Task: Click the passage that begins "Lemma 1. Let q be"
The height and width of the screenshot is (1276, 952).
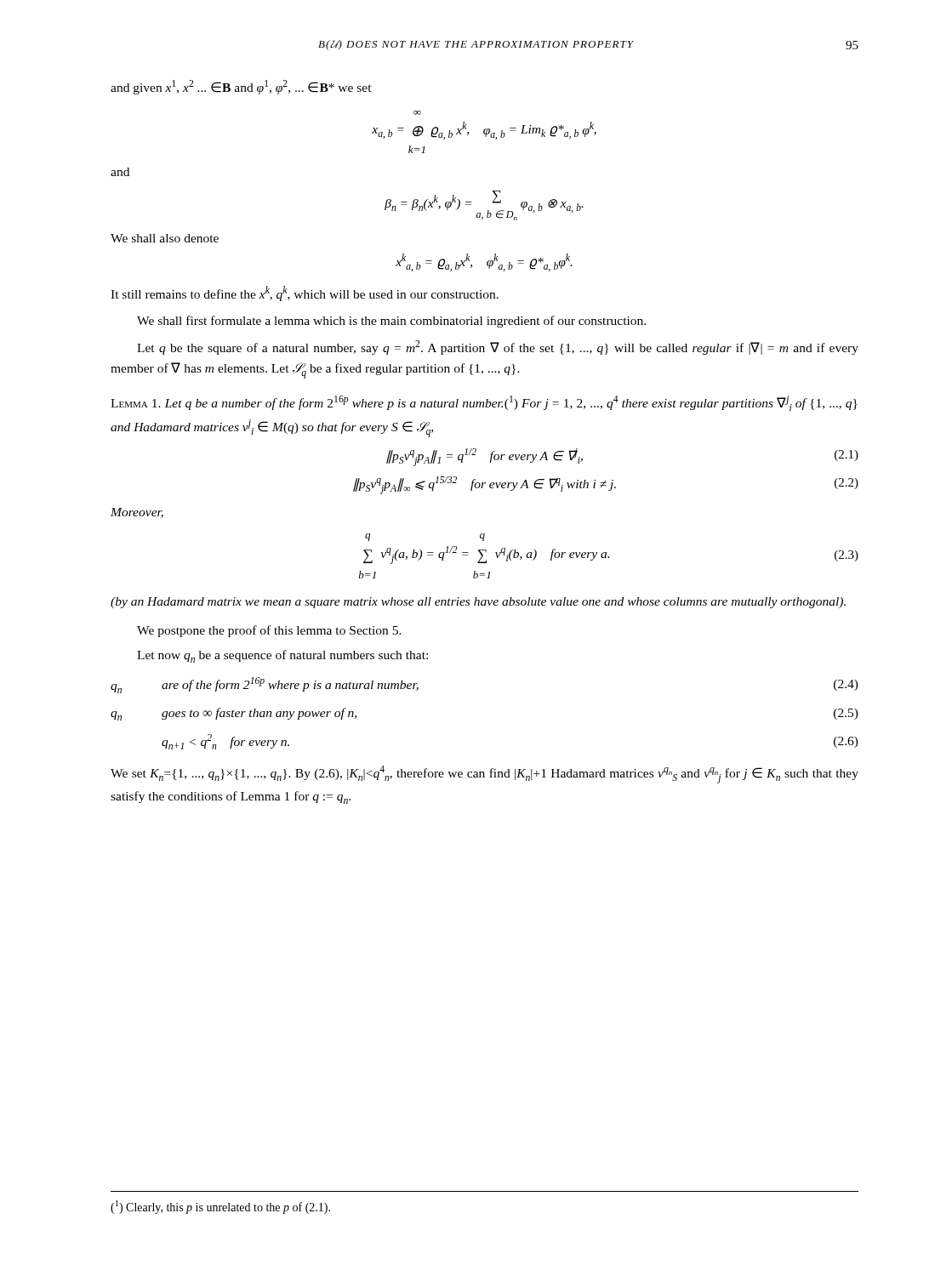Action: [485, 416]
